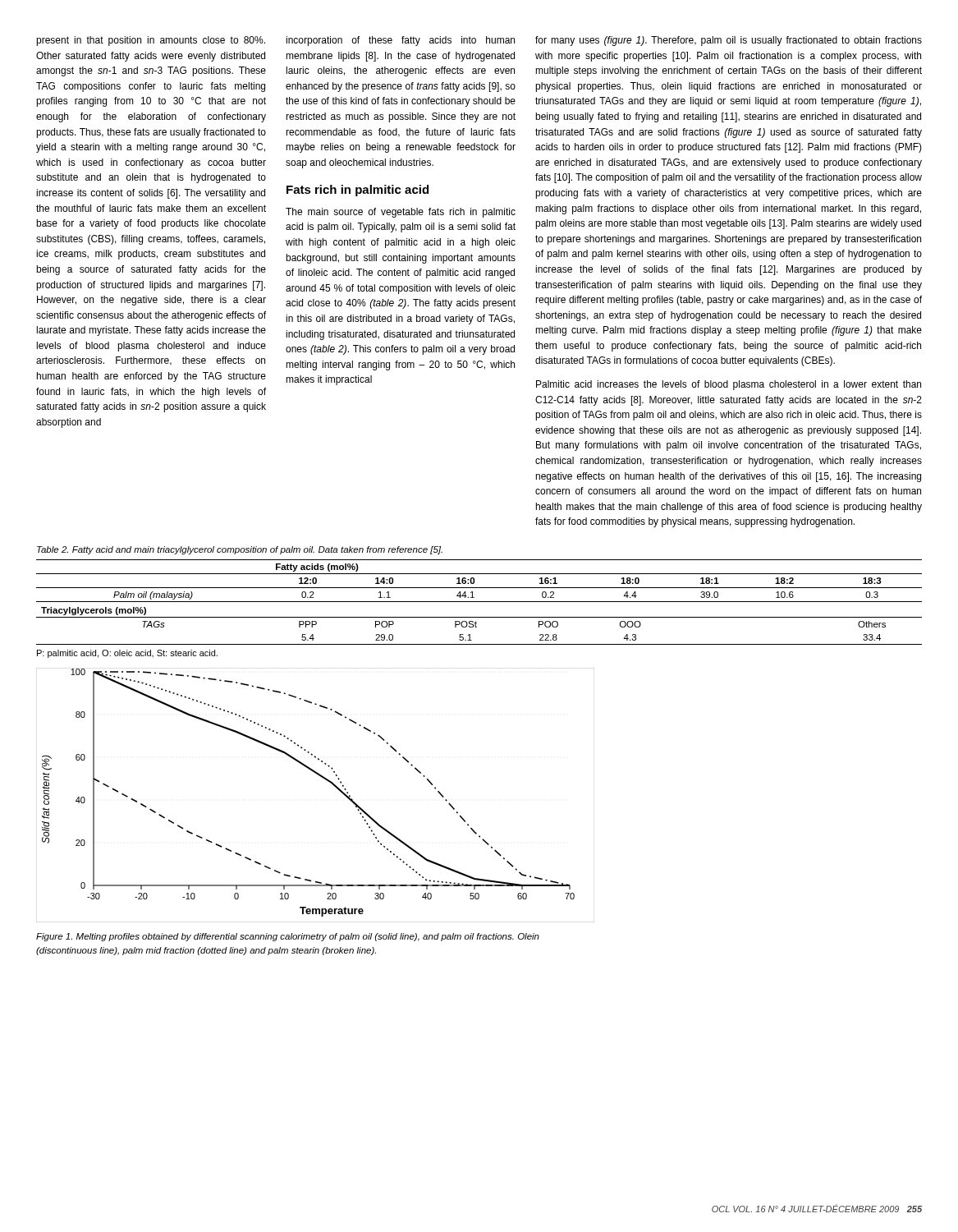Locate the text block starting "Palmitic acid increases the levels of blood"
Viewport: 958px width, 1232px height.
729,453
